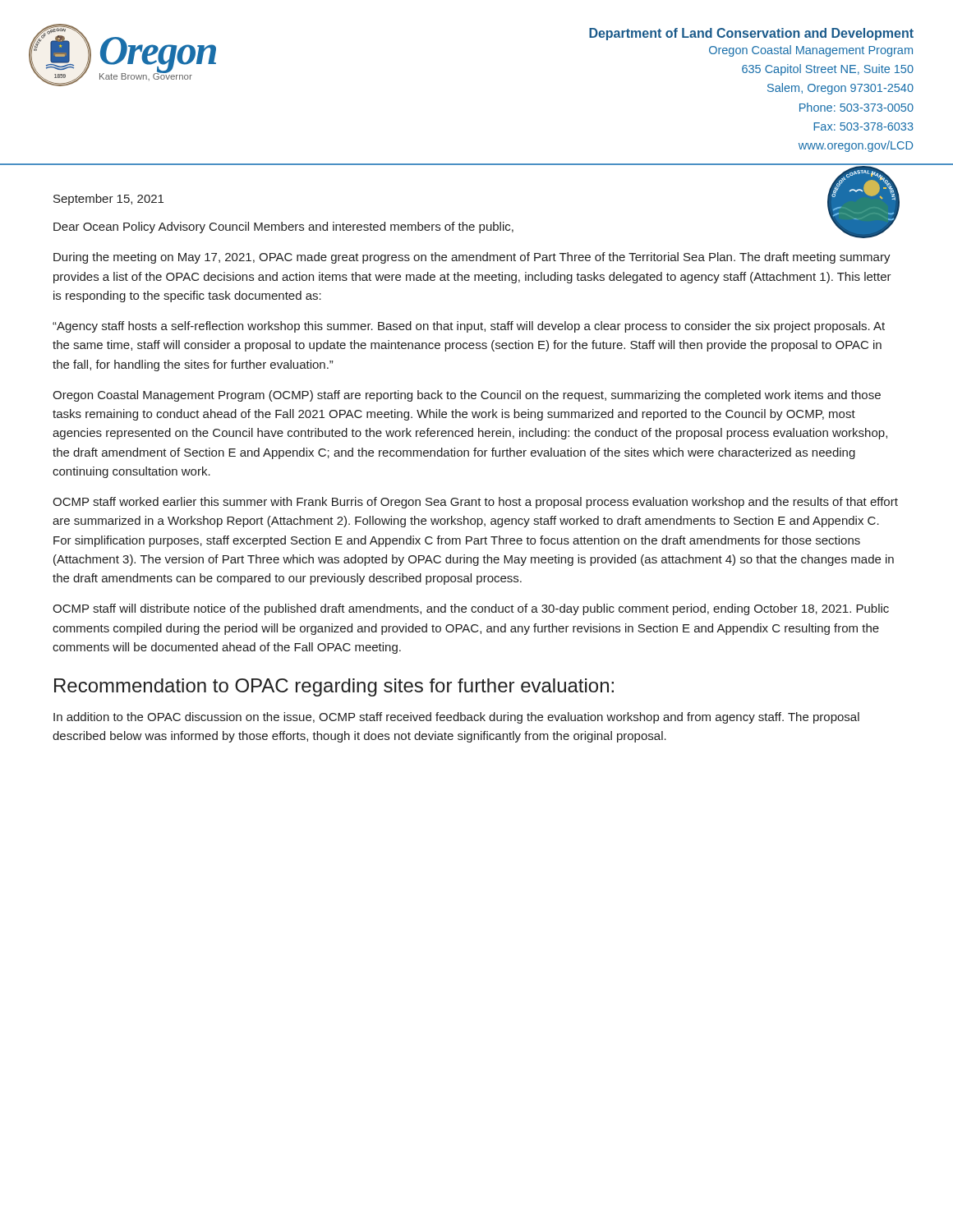Locate the logo

[863, 203]
